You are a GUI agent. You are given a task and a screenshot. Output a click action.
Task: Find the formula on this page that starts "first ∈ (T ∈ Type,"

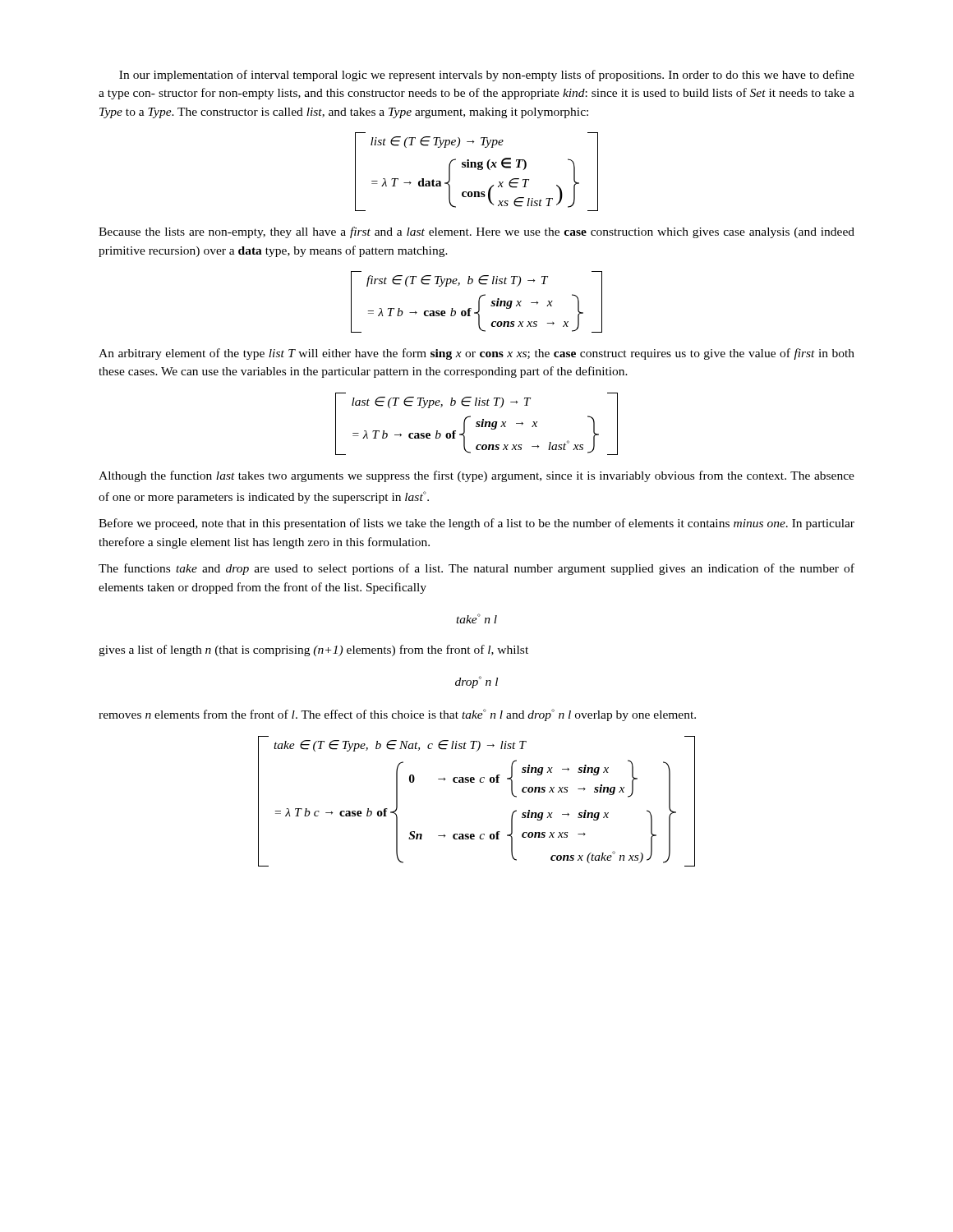coord(476,302)
